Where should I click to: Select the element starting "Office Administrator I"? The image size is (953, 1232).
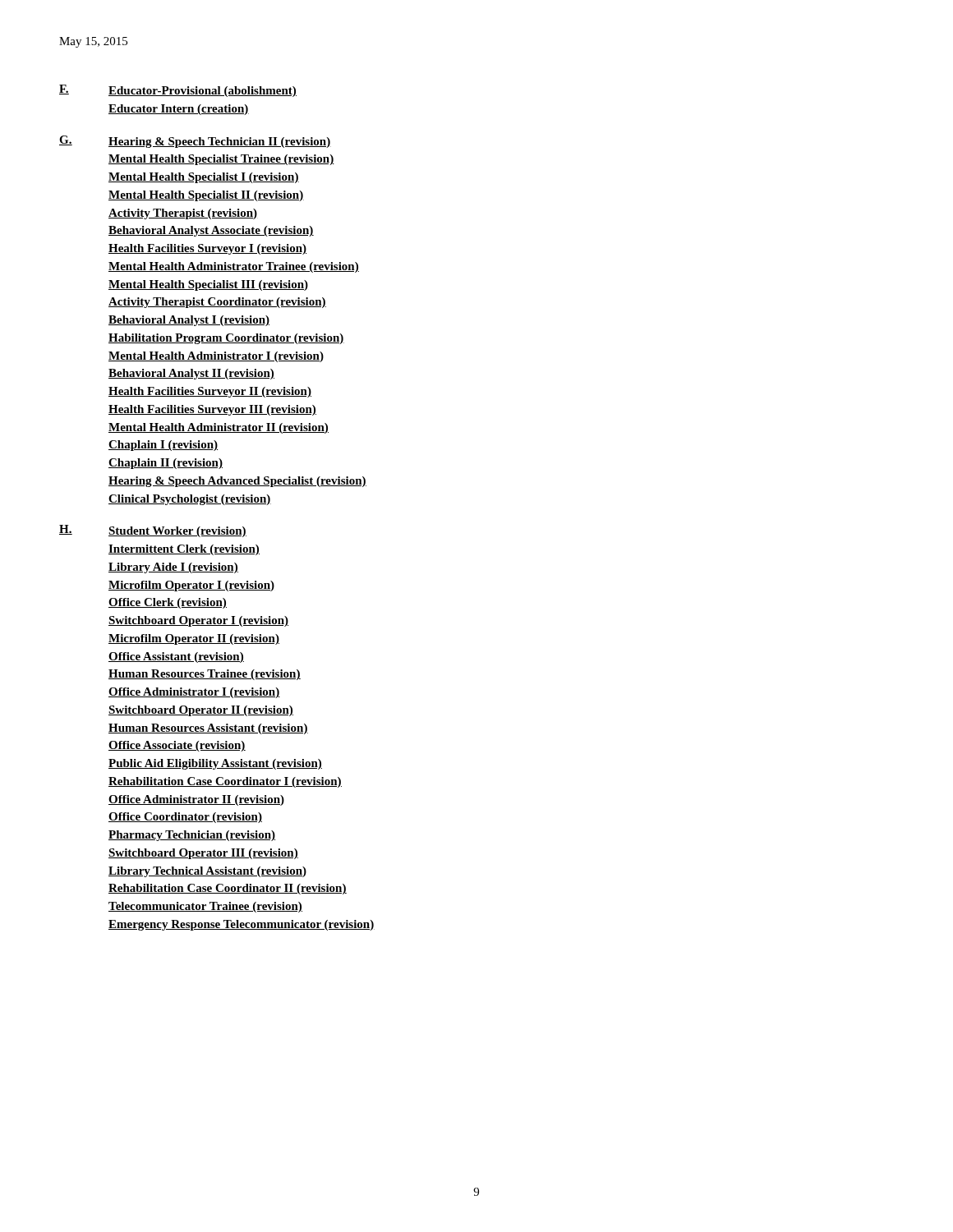click(x=194, y=692)
